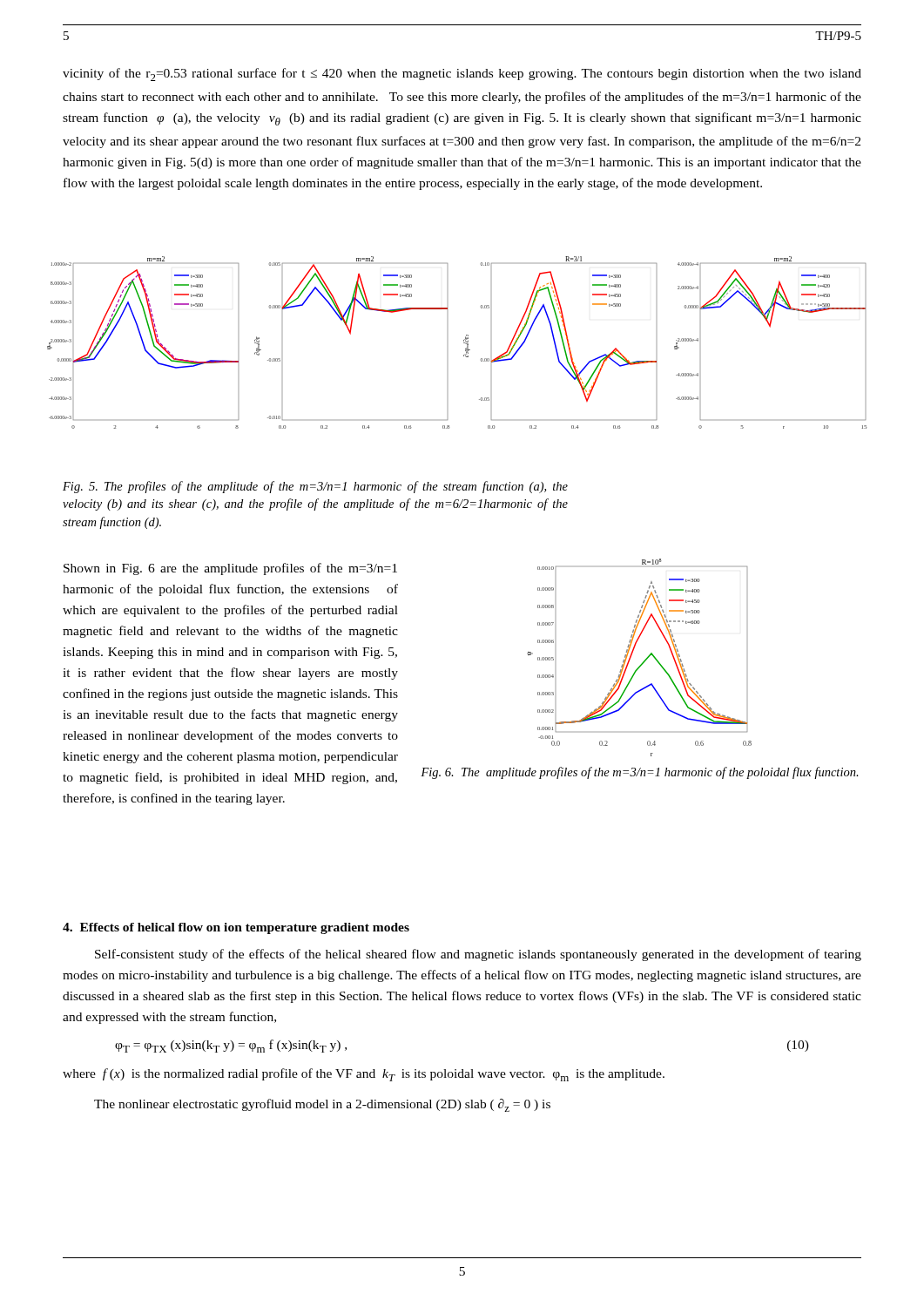Find the text starting "φT = φTX (x)sin(kT"
Image resolution: width=924 pixels, height=1307 pixels.
(x=229, y=1045)
